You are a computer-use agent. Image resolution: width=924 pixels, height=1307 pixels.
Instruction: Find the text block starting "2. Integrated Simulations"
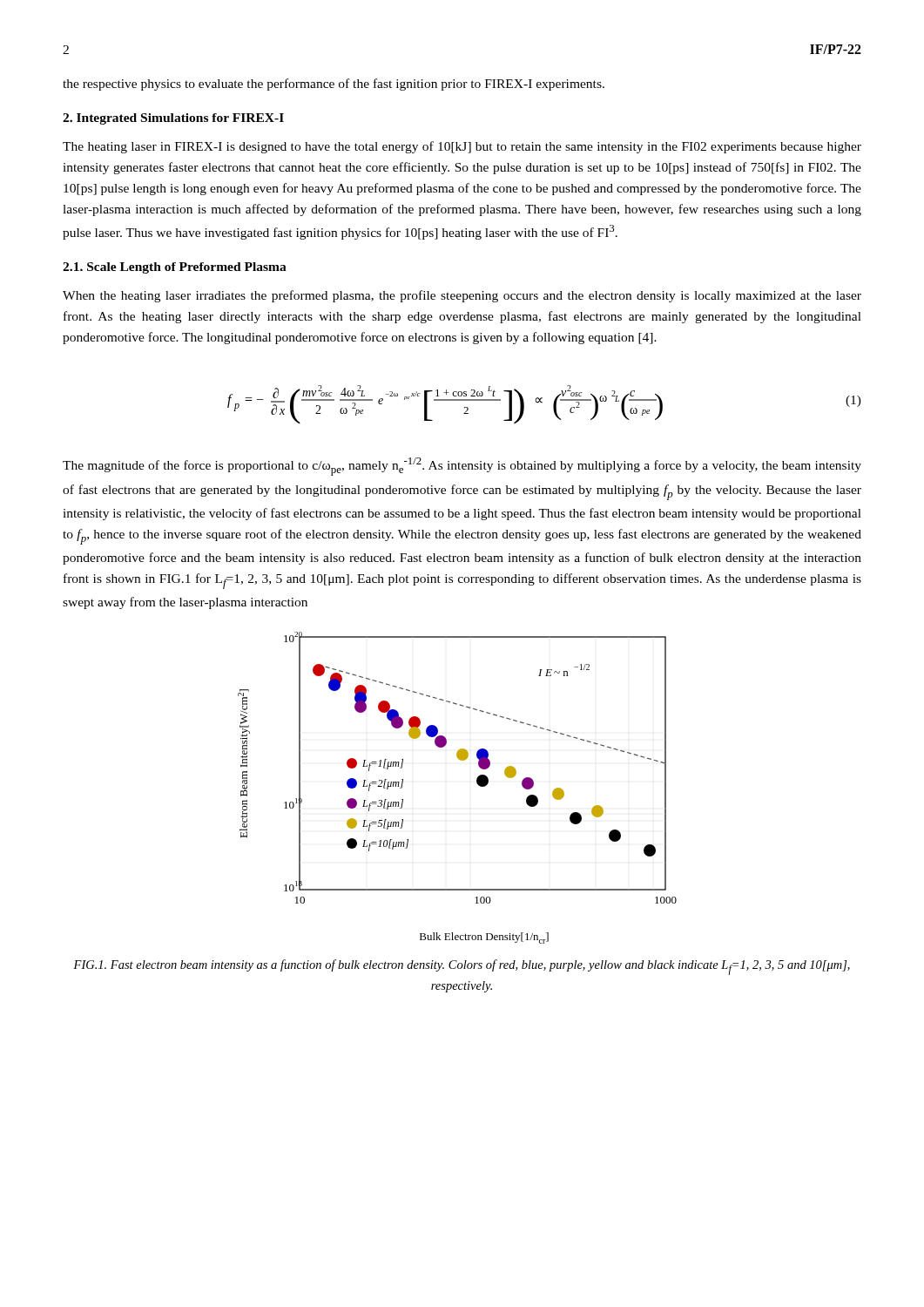tap(173, 117)
